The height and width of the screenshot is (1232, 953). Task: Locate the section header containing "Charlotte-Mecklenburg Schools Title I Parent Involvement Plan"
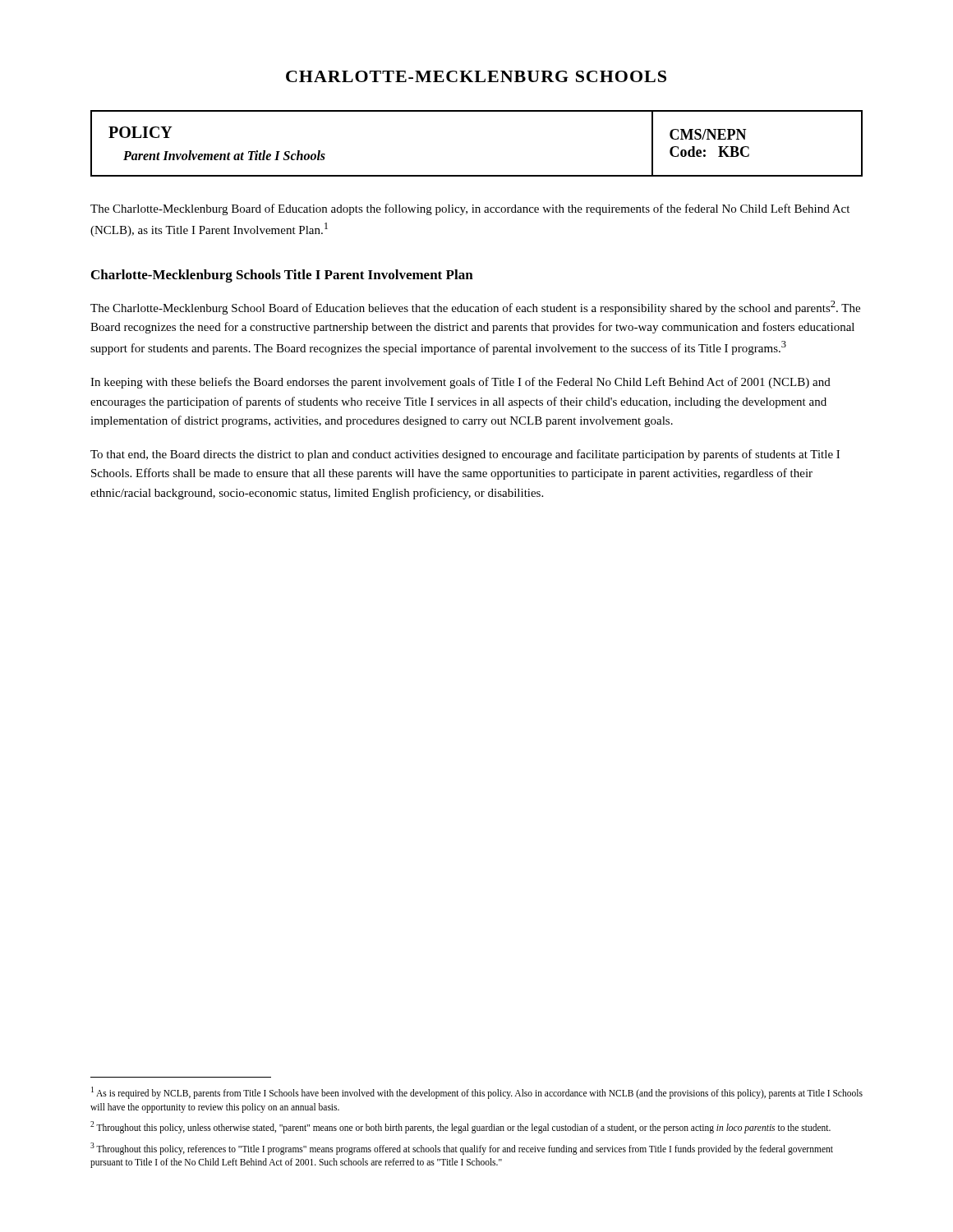pos(282,274)
